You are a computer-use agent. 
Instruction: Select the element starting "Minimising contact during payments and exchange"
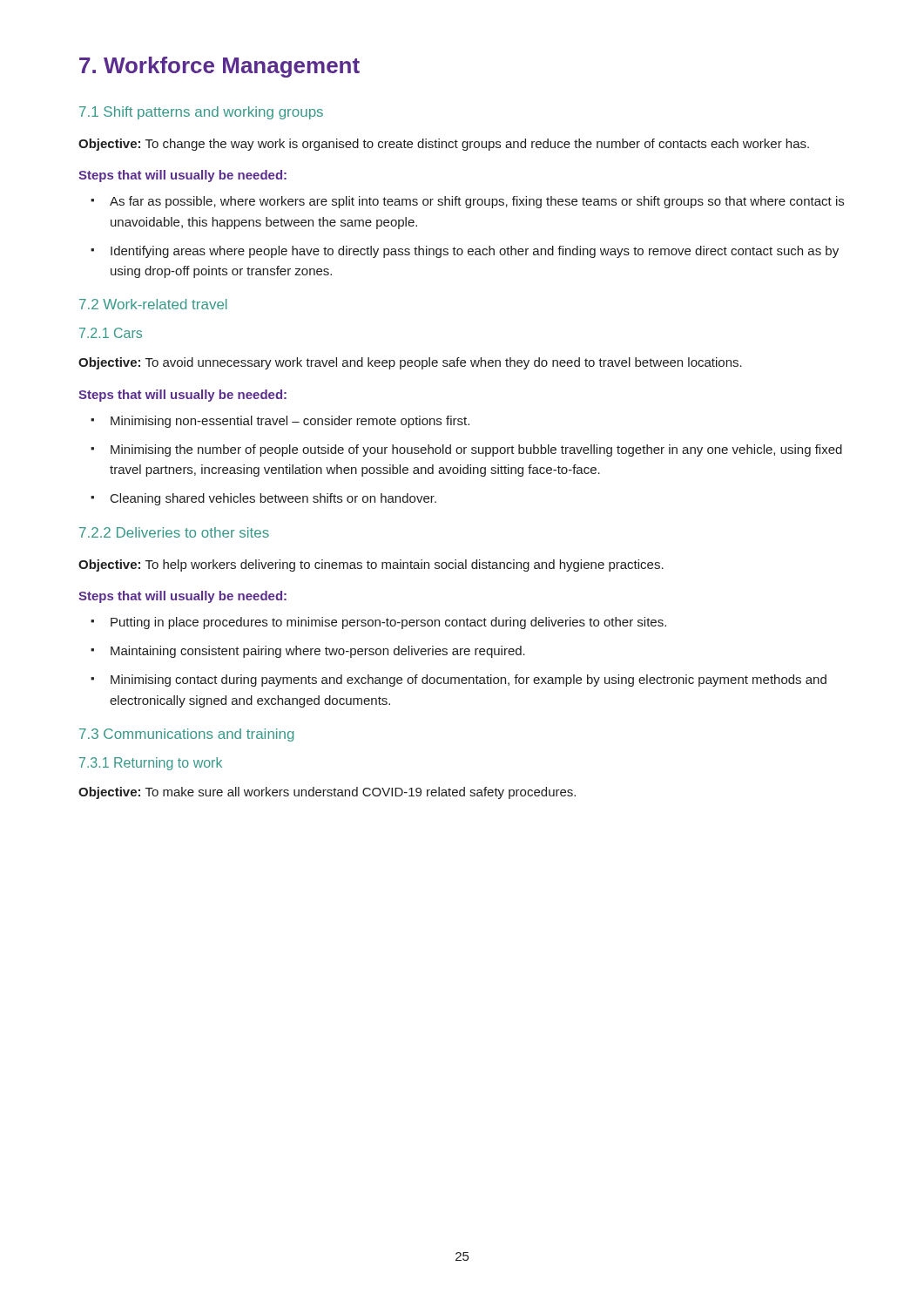(468, 690)
